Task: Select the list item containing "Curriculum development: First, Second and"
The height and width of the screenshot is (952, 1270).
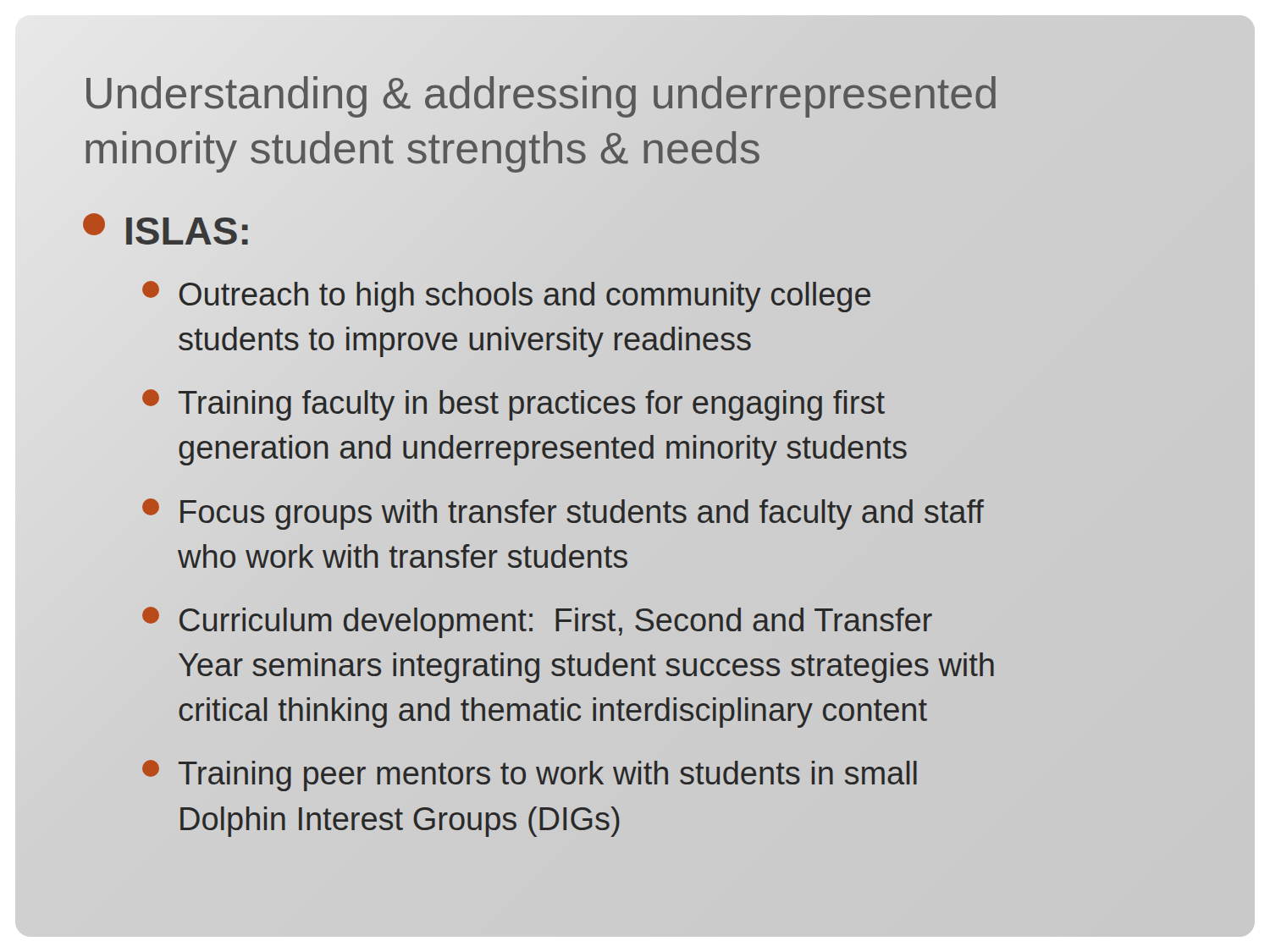Action: tap(665, 666)
